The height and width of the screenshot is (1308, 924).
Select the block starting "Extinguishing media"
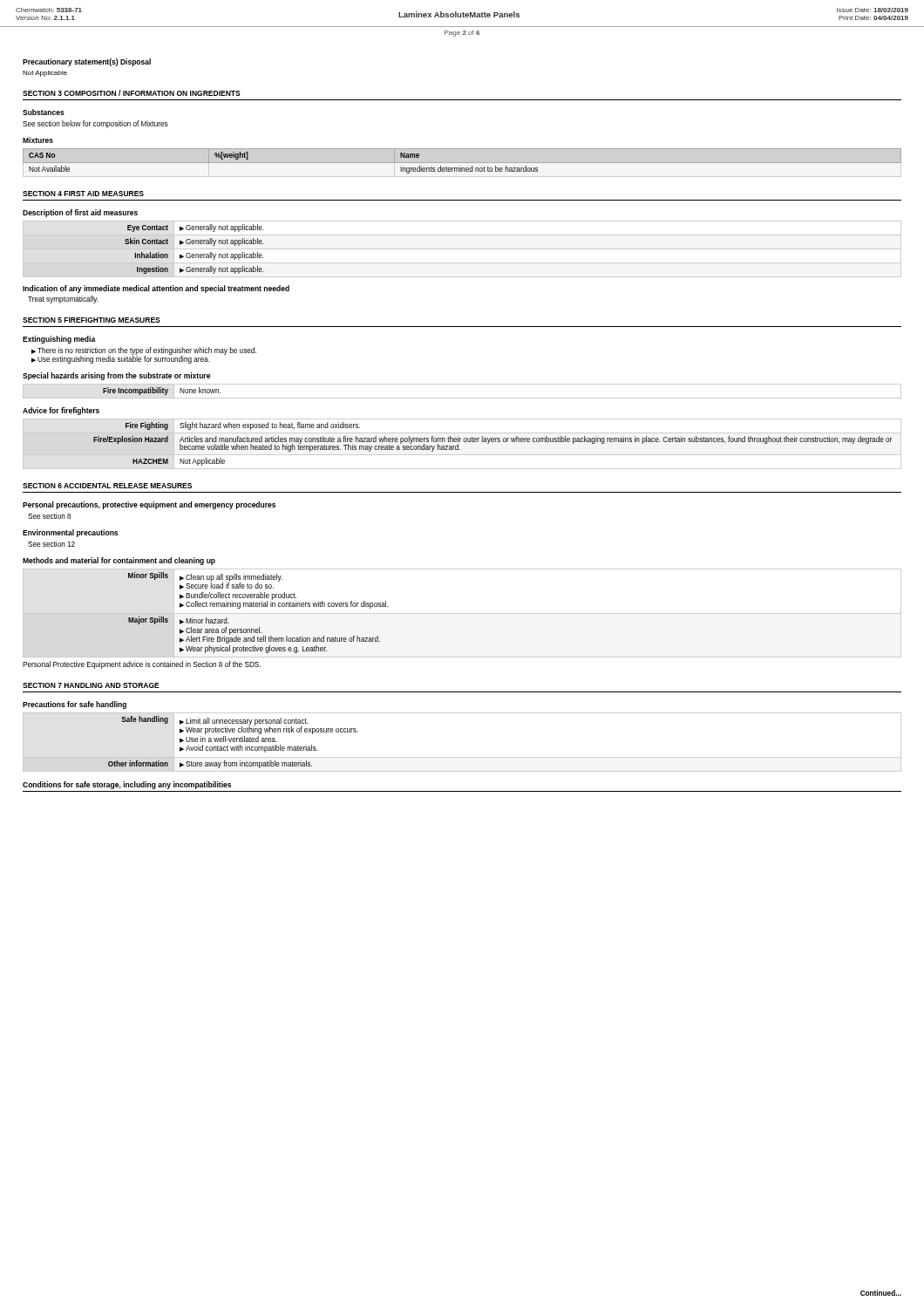coord(59,339)
